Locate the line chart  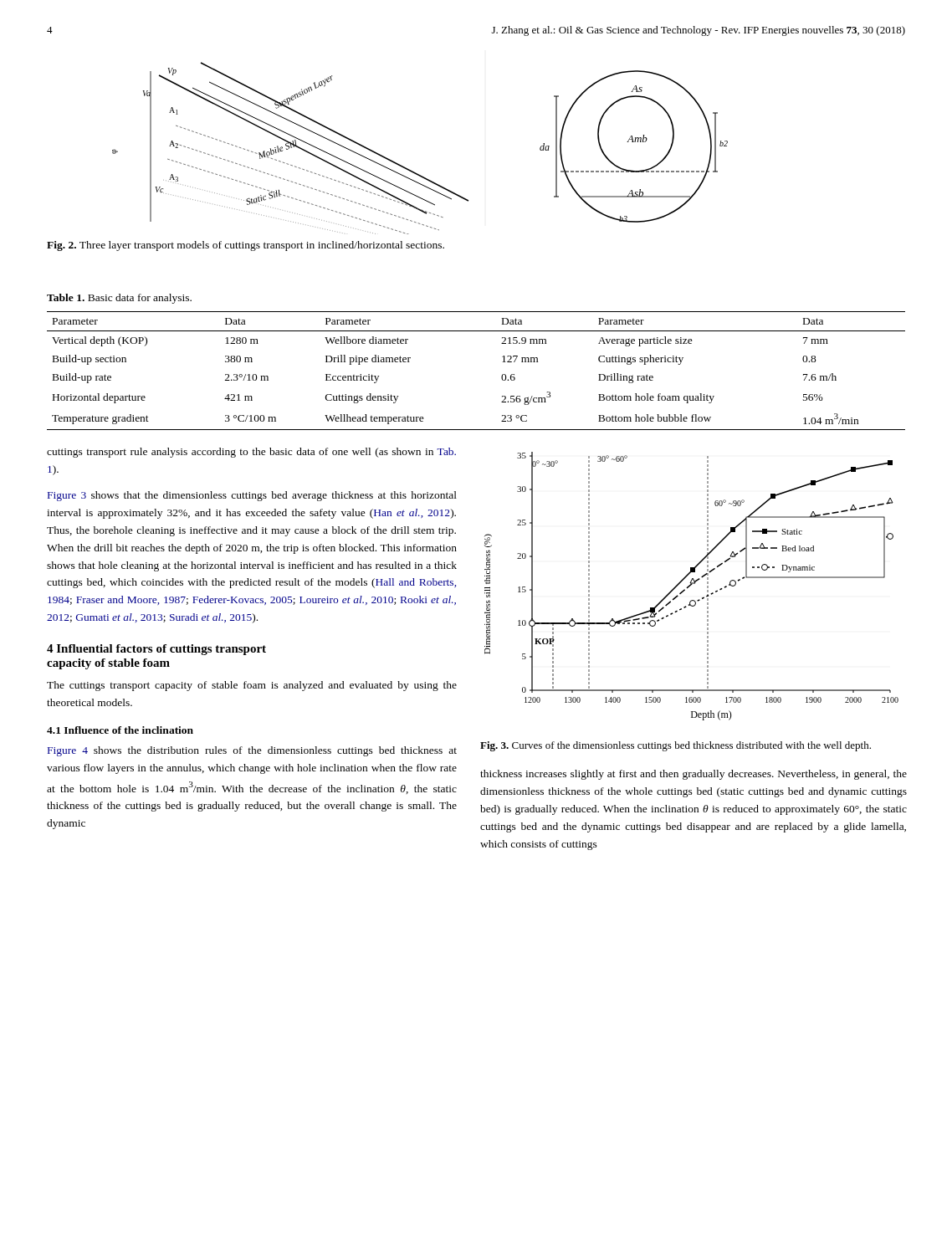pos(689,587)
